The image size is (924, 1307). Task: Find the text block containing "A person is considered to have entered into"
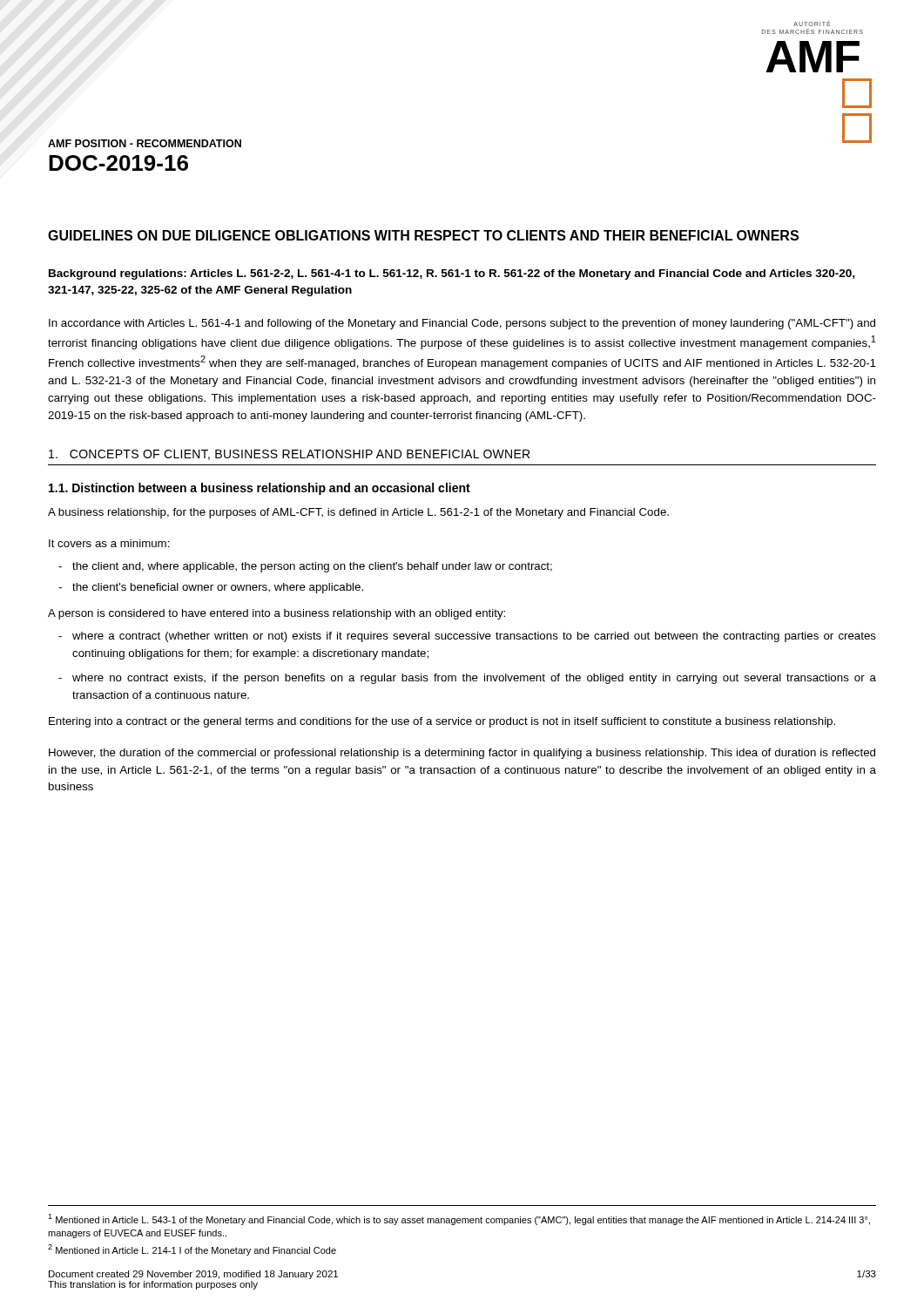coord(277,613)
